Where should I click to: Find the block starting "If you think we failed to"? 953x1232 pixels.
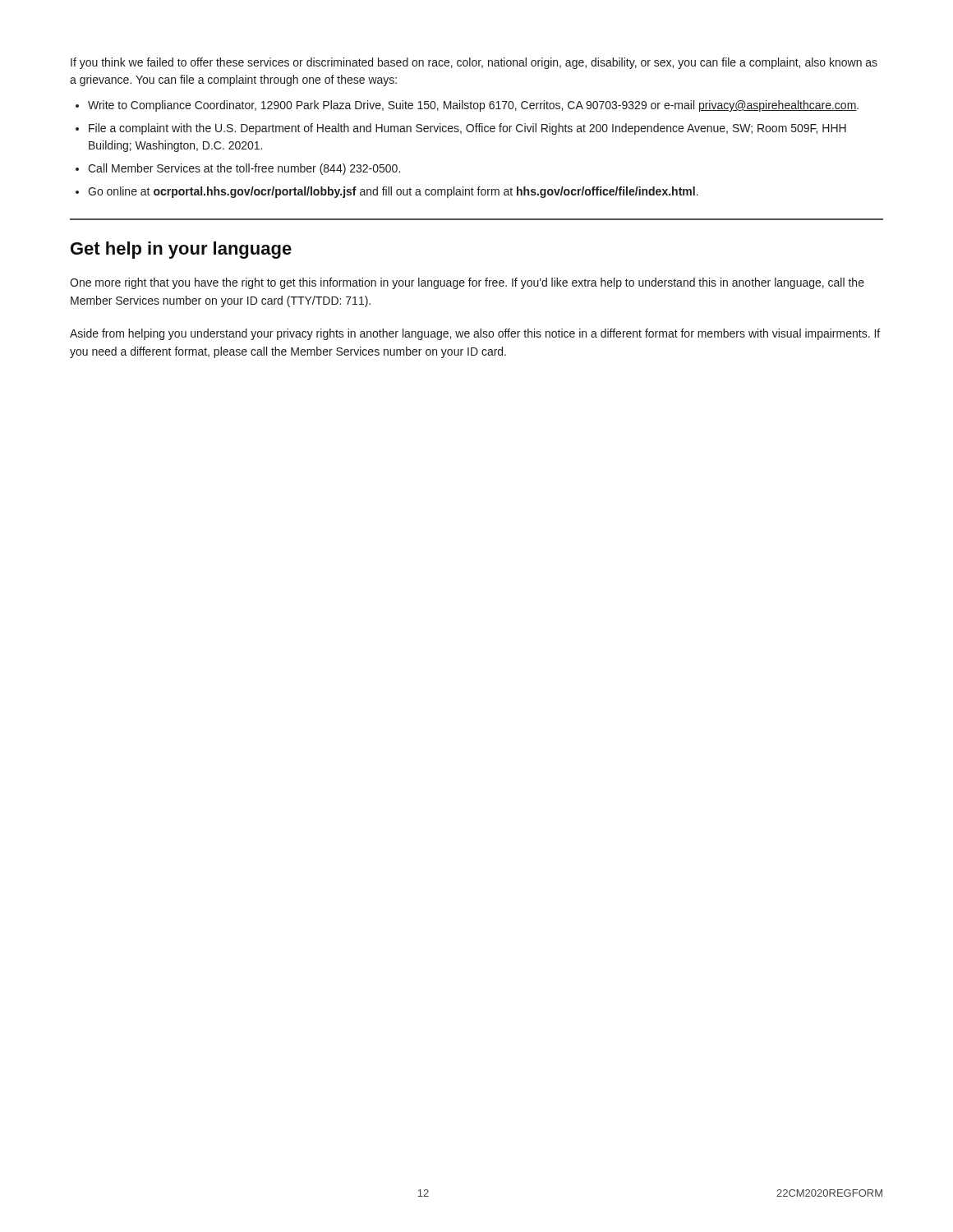476,71
